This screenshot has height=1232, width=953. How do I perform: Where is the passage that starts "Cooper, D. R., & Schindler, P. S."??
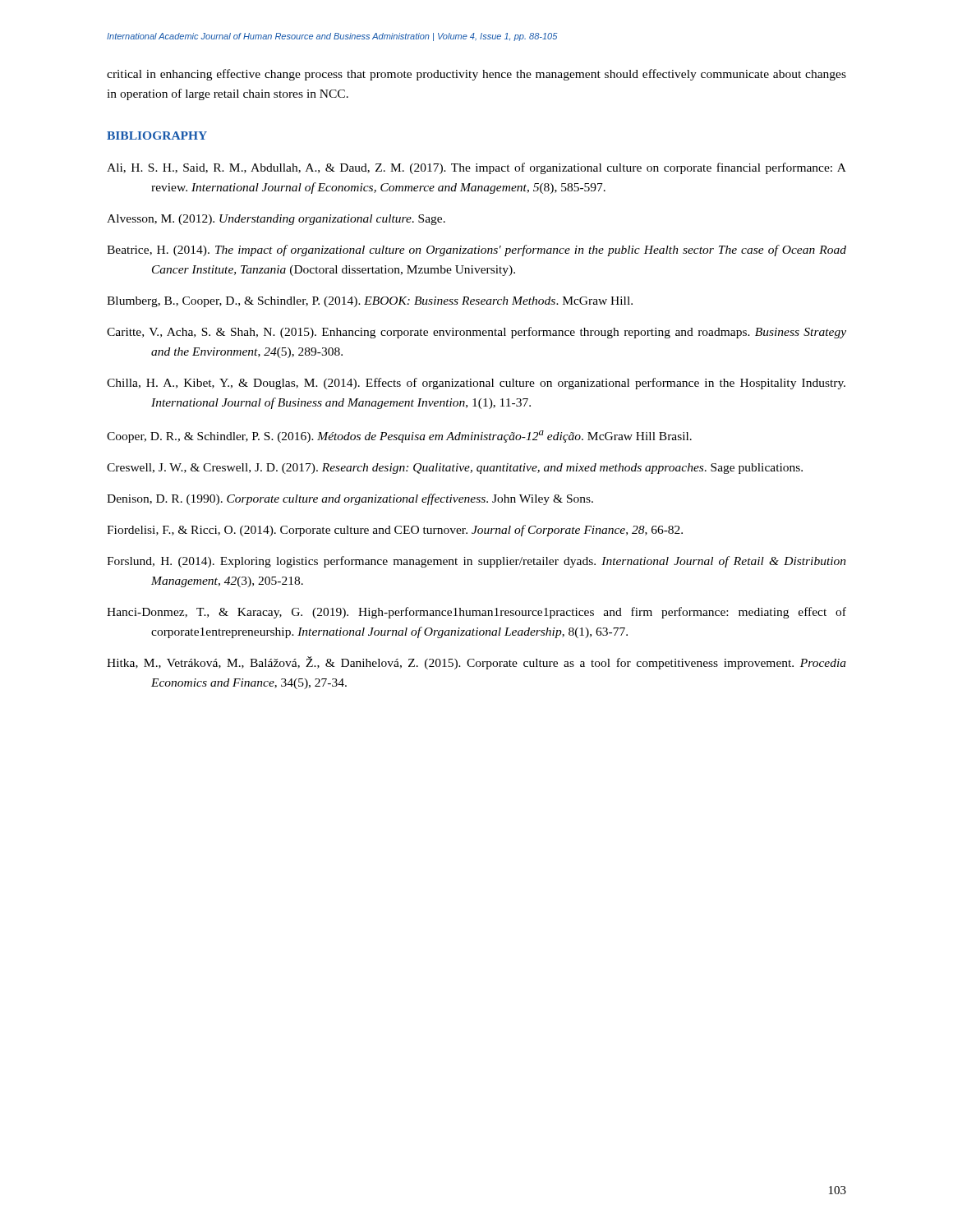point(400,434)
